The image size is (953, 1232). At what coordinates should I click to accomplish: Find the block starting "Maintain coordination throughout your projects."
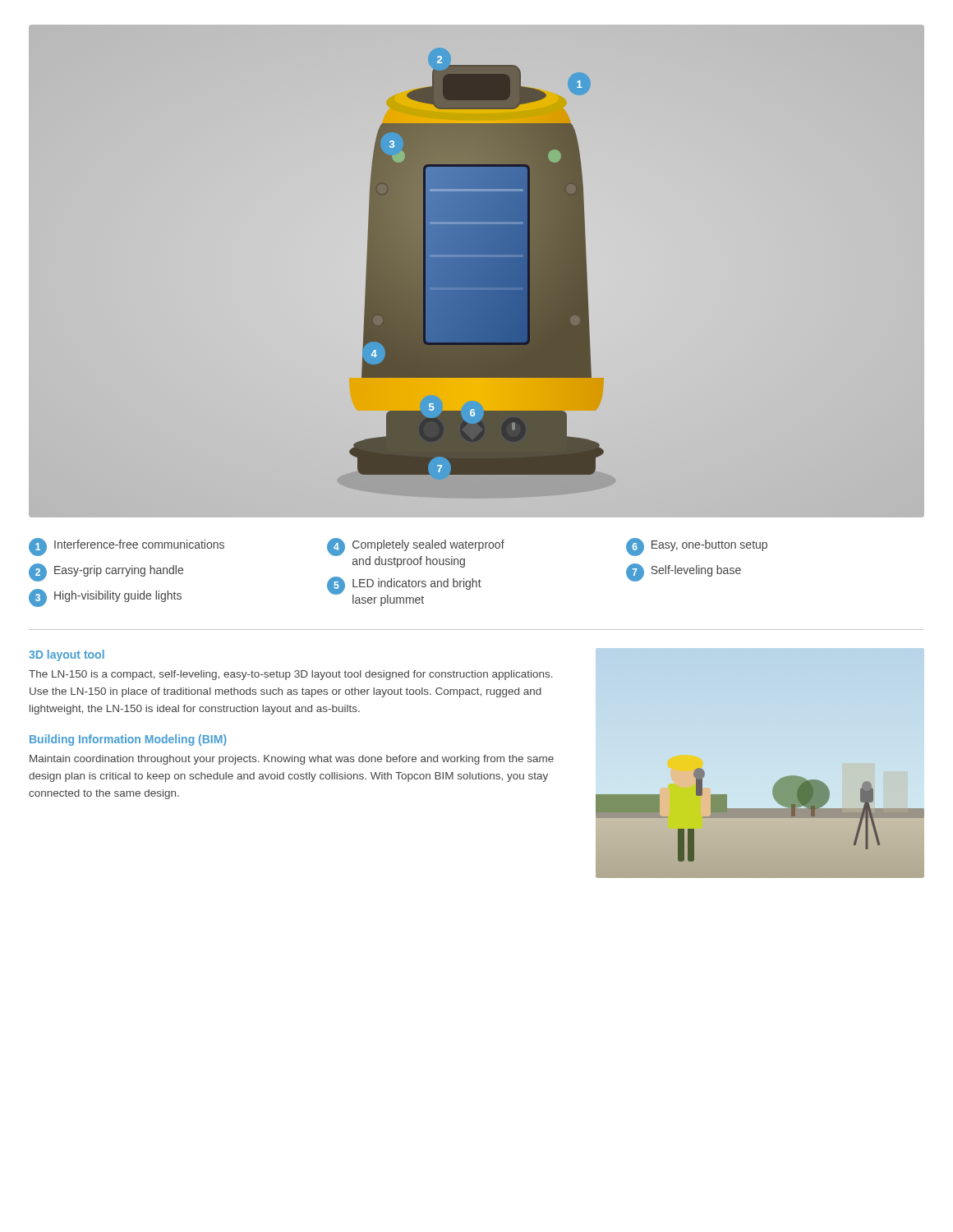click(291, 776)
